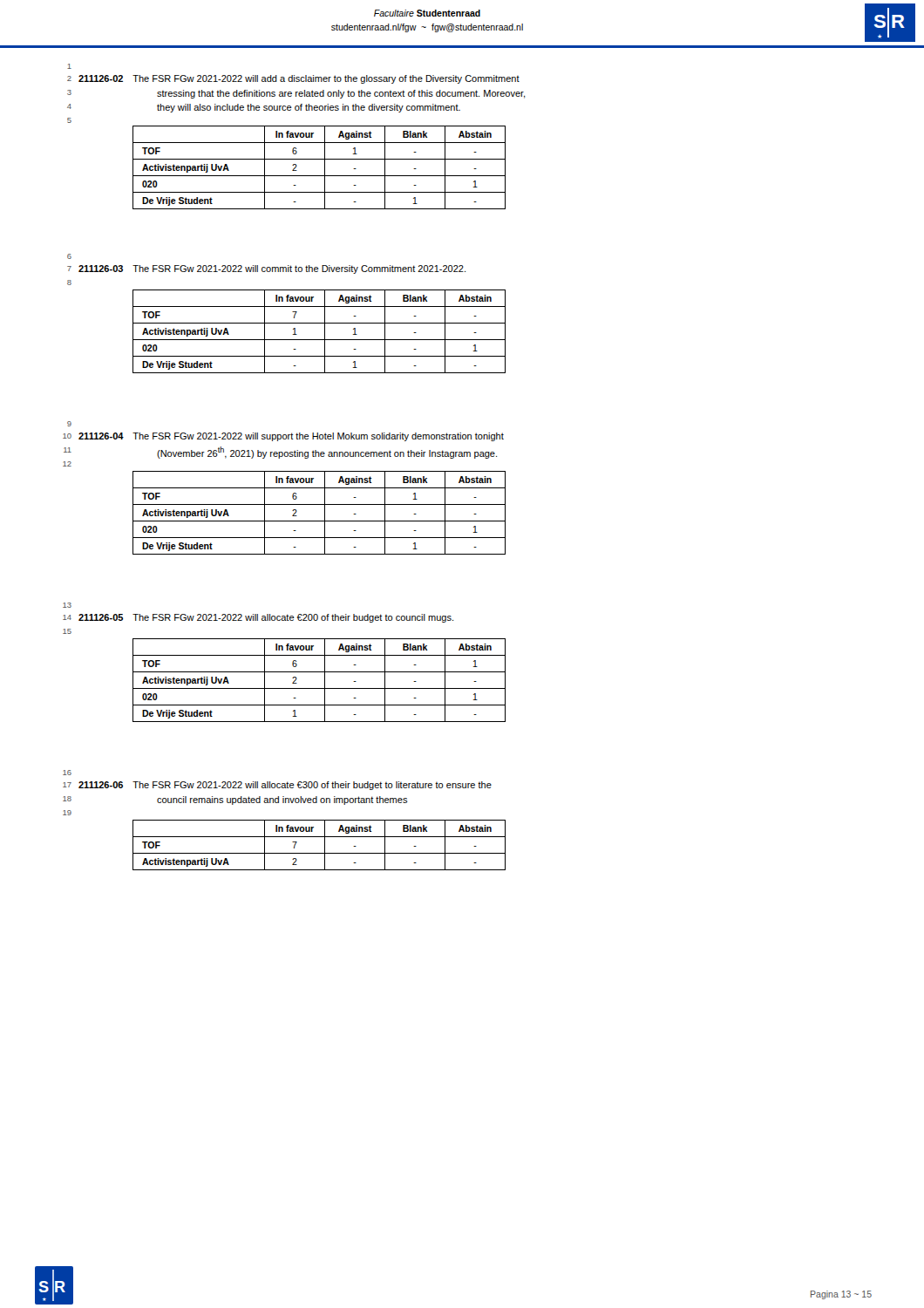Viewport: 924px width, 1308px height.
Task: Click on the text block that reads "211126-04 The FSR FGw 2021-2022 will support"
Action: pos(291,436)
